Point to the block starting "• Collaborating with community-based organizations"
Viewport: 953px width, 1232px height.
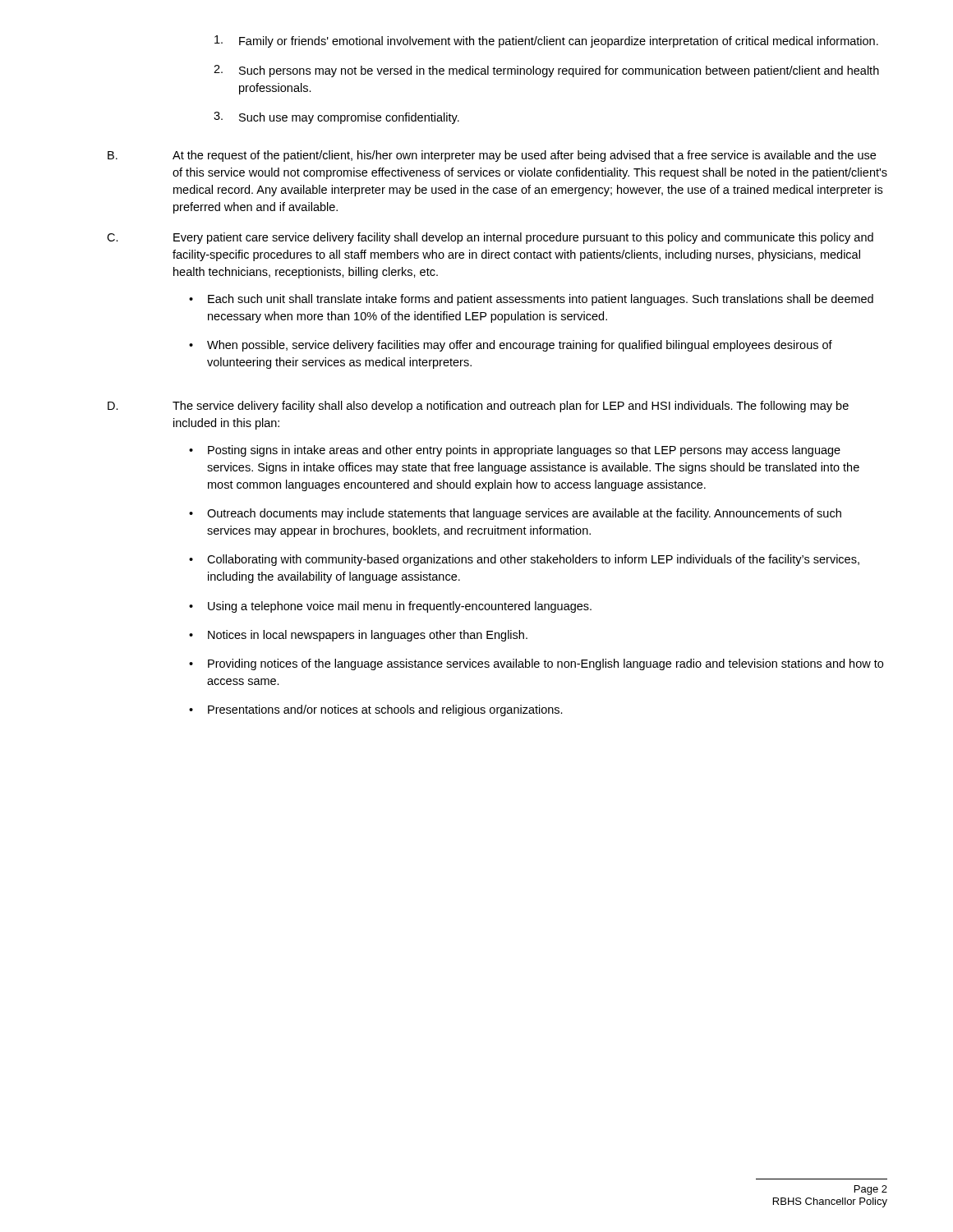coord(538,569)
